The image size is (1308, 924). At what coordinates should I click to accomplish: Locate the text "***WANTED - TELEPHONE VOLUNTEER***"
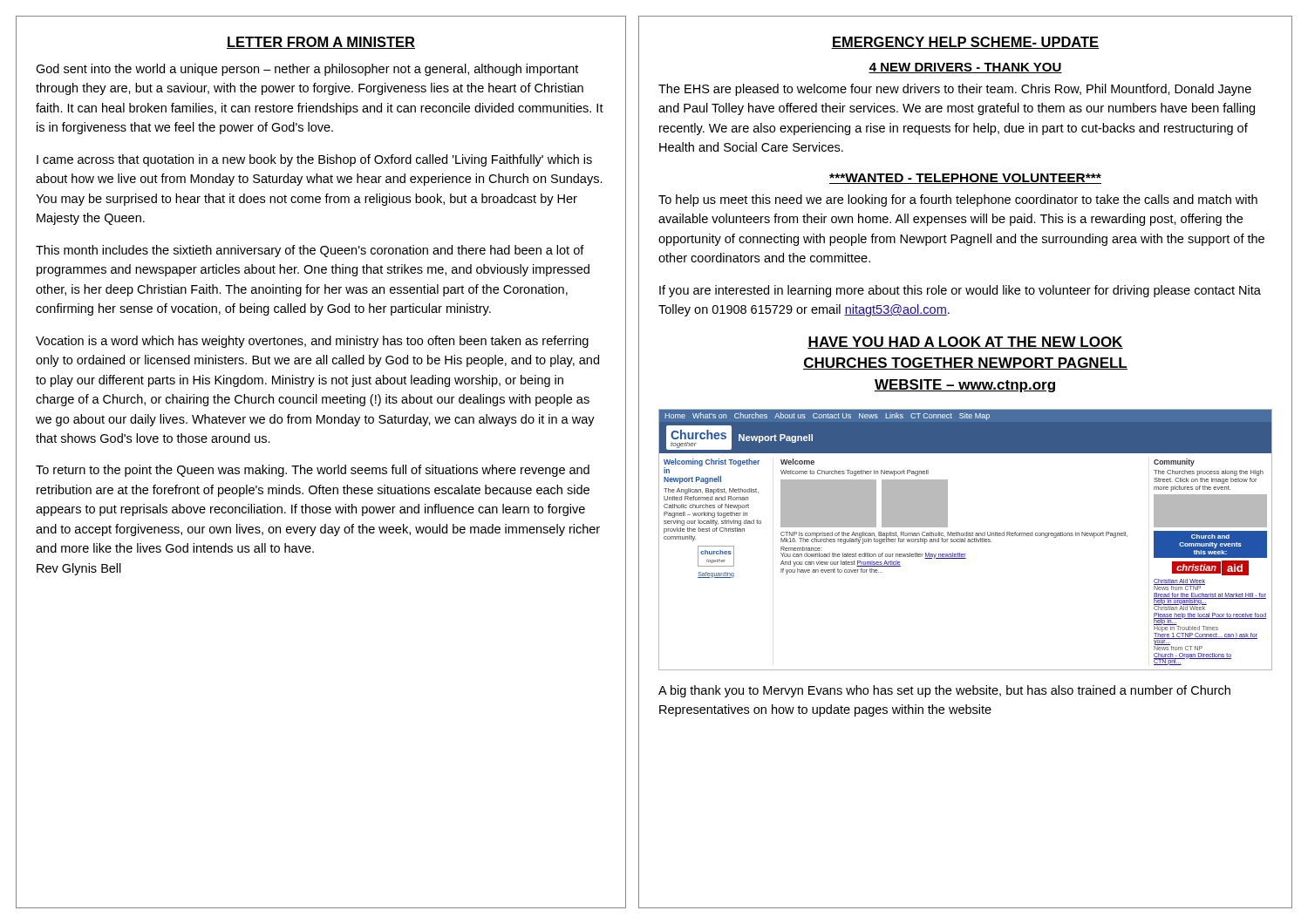click(965, 177)
